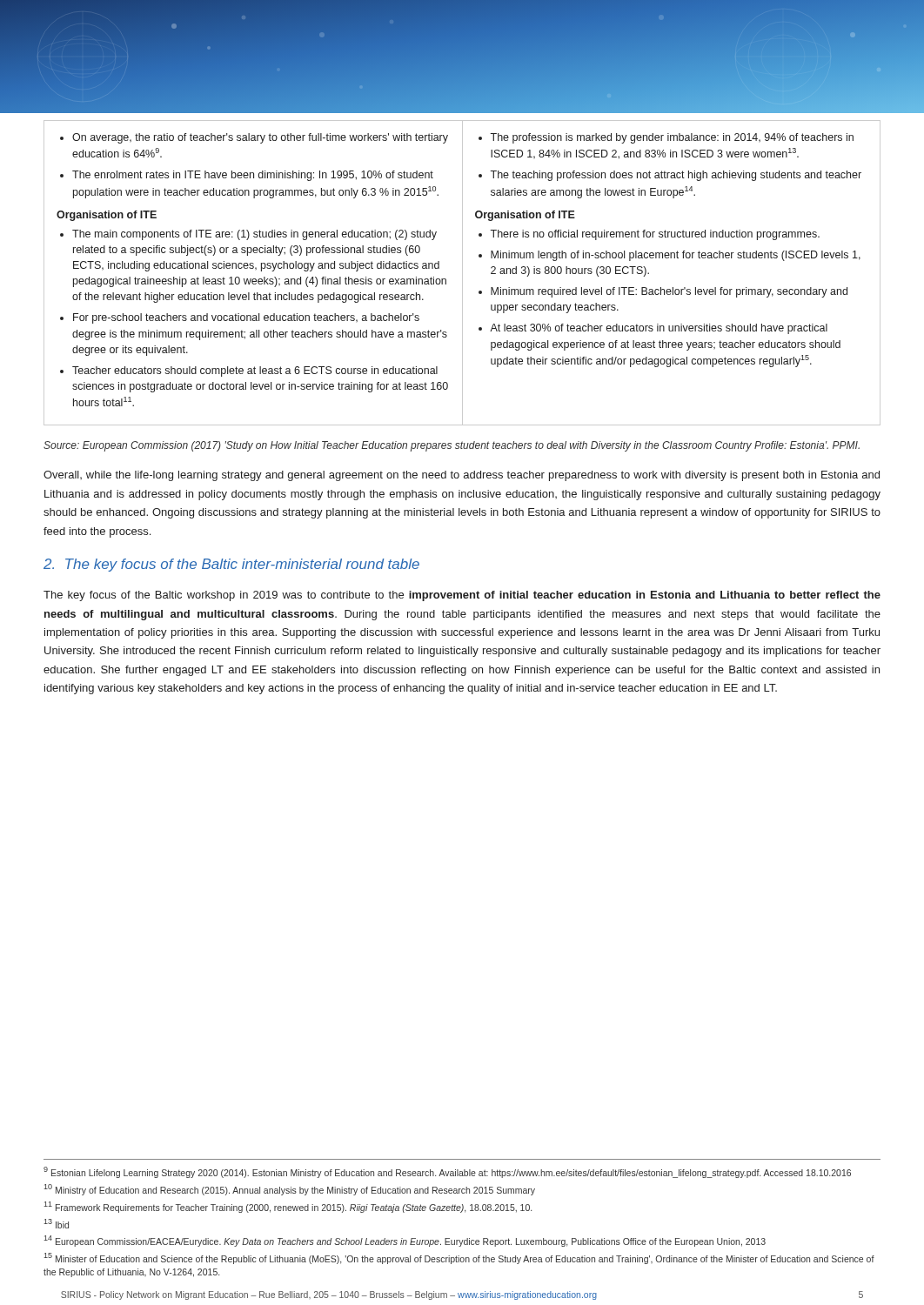Find the block starting "10 Ministry of Education and Research (2015)."

[x=289, y=1189]
